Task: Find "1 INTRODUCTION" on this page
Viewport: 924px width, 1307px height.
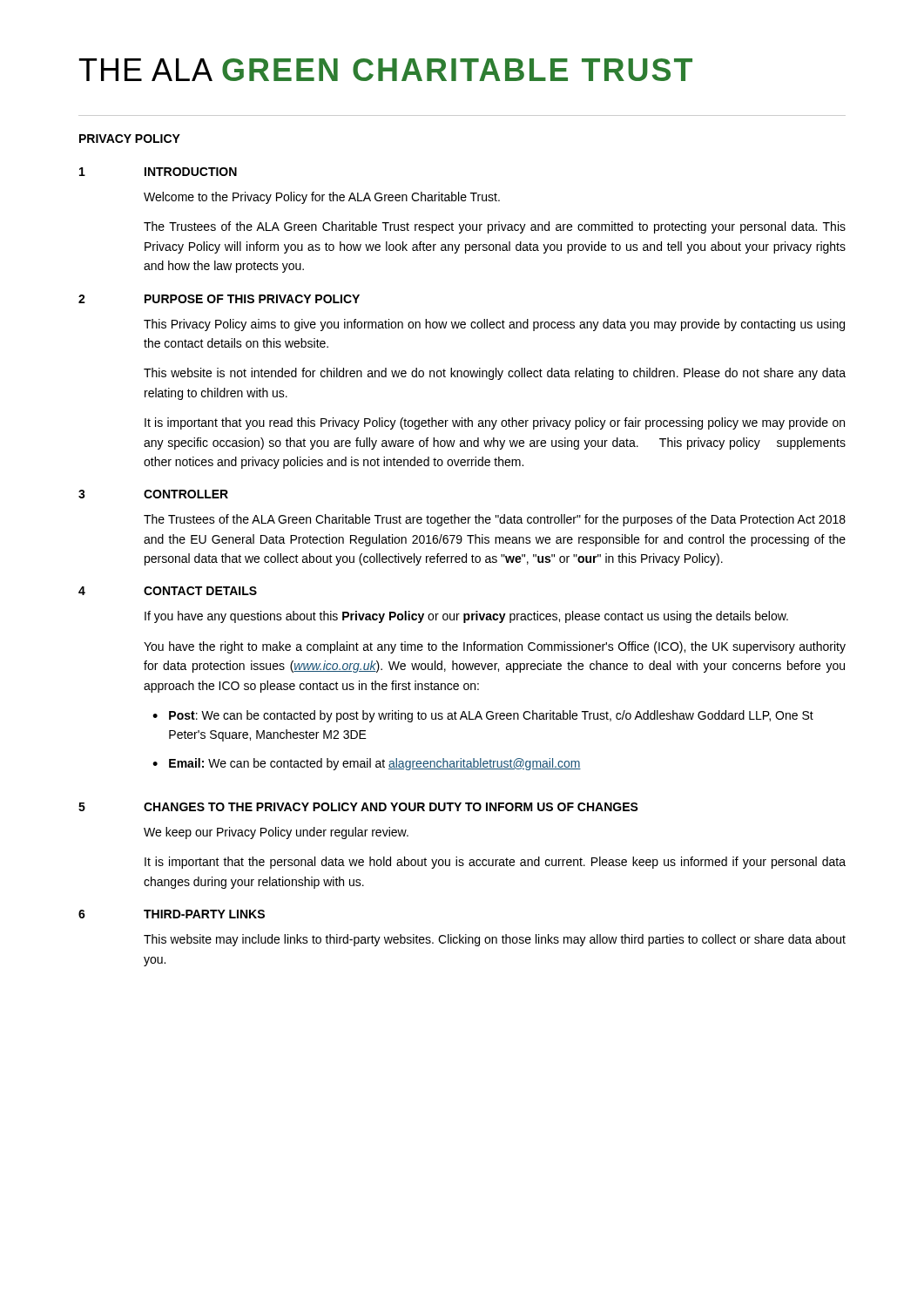Action: pyautogui.click(x=158, y=172)
